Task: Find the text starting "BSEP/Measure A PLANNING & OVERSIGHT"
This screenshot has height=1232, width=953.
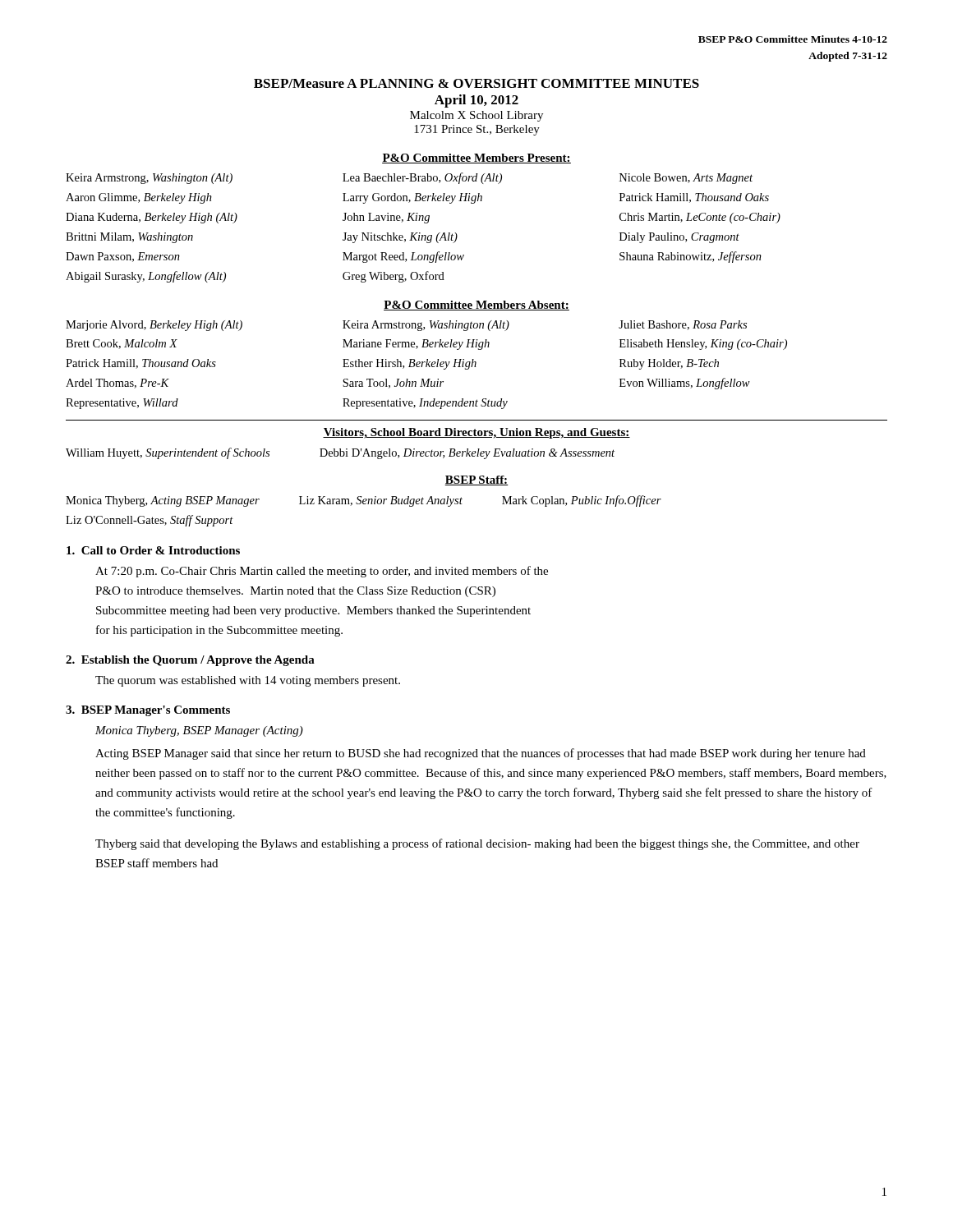Action: 476,106
